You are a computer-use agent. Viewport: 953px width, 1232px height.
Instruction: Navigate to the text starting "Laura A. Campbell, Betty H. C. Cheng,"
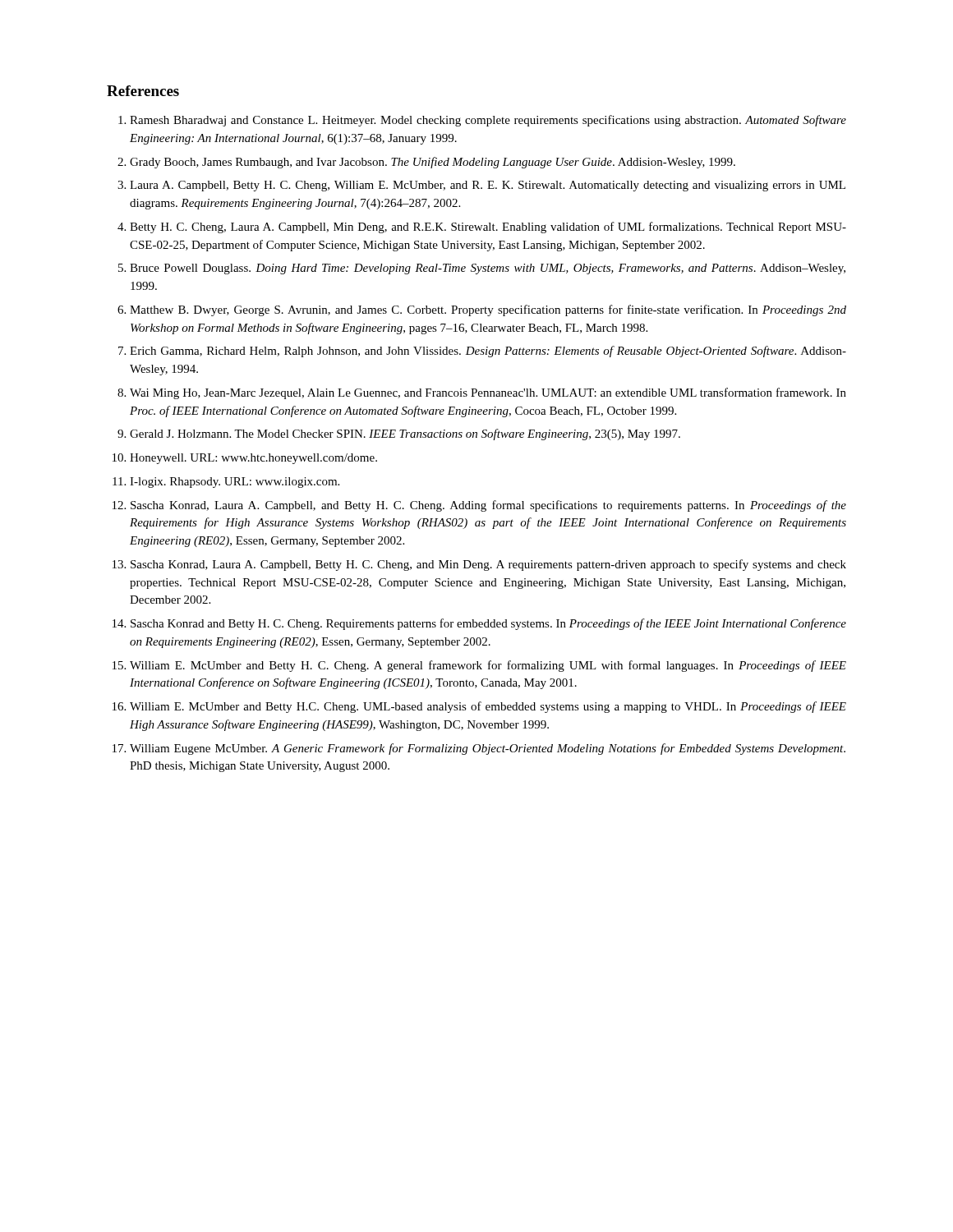click(x=488, y=194)
